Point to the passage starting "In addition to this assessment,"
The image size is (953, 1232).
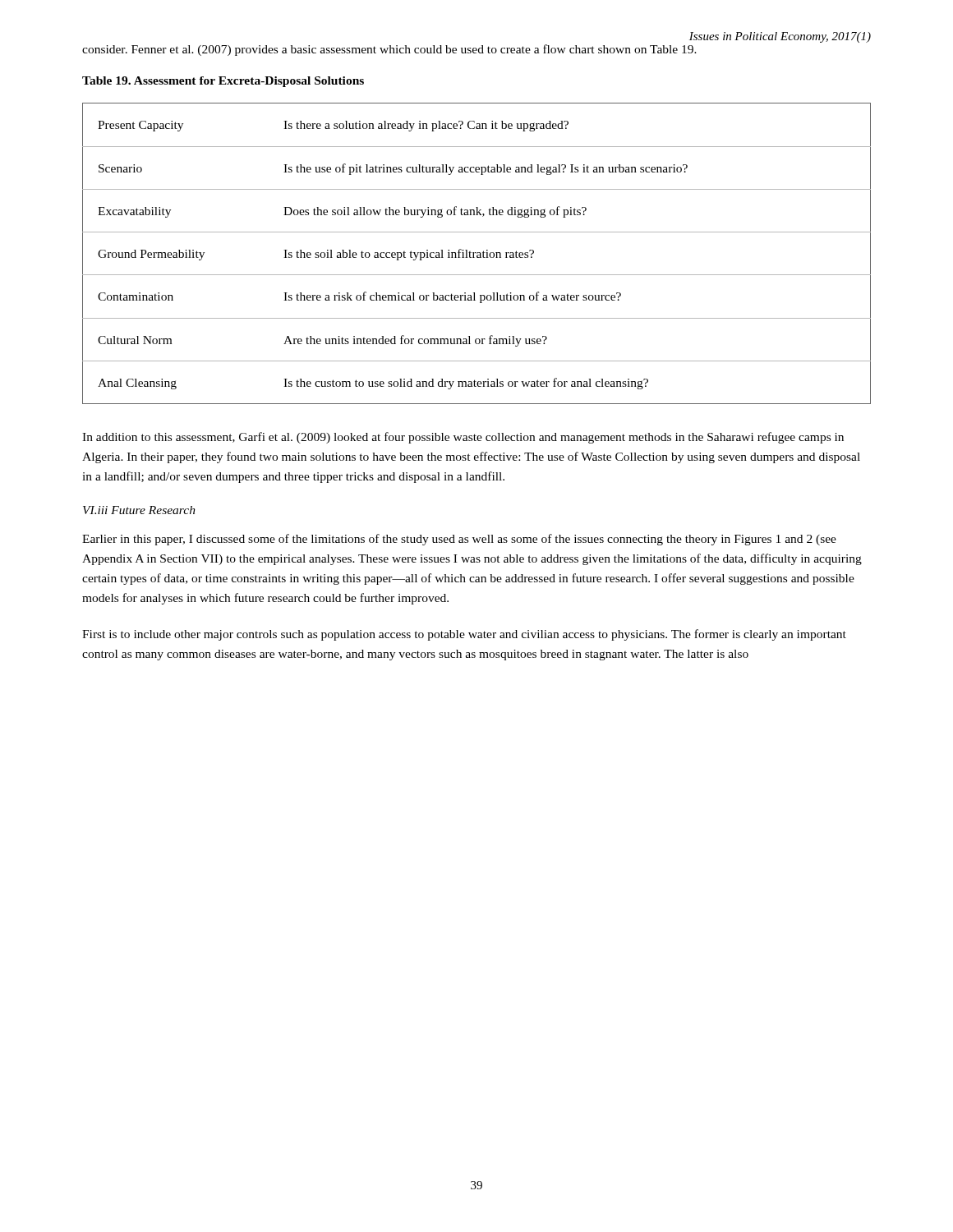click(x=471, y=456)
